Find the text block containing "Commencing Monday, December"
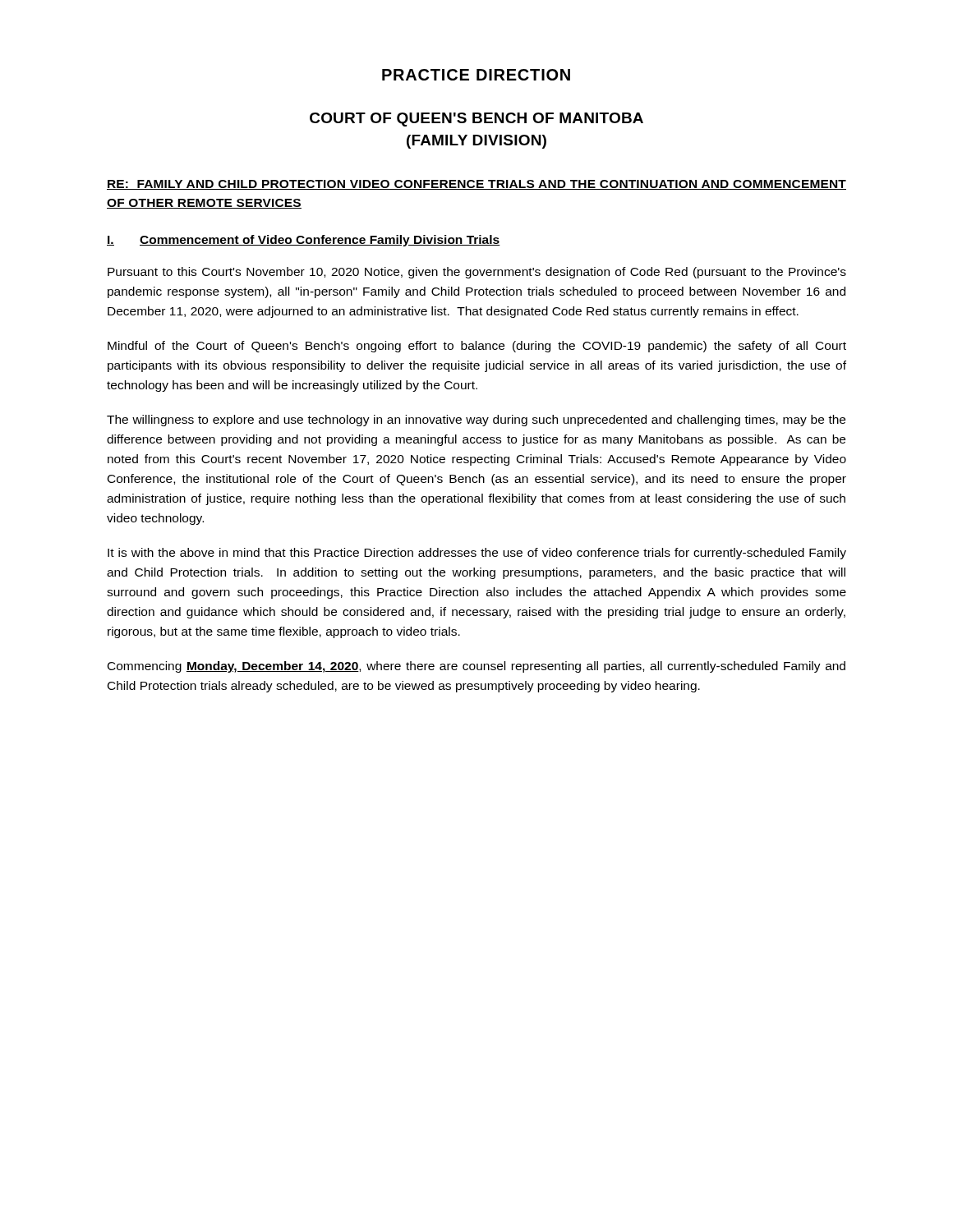 pyautogui.click(x=476, y=676)
